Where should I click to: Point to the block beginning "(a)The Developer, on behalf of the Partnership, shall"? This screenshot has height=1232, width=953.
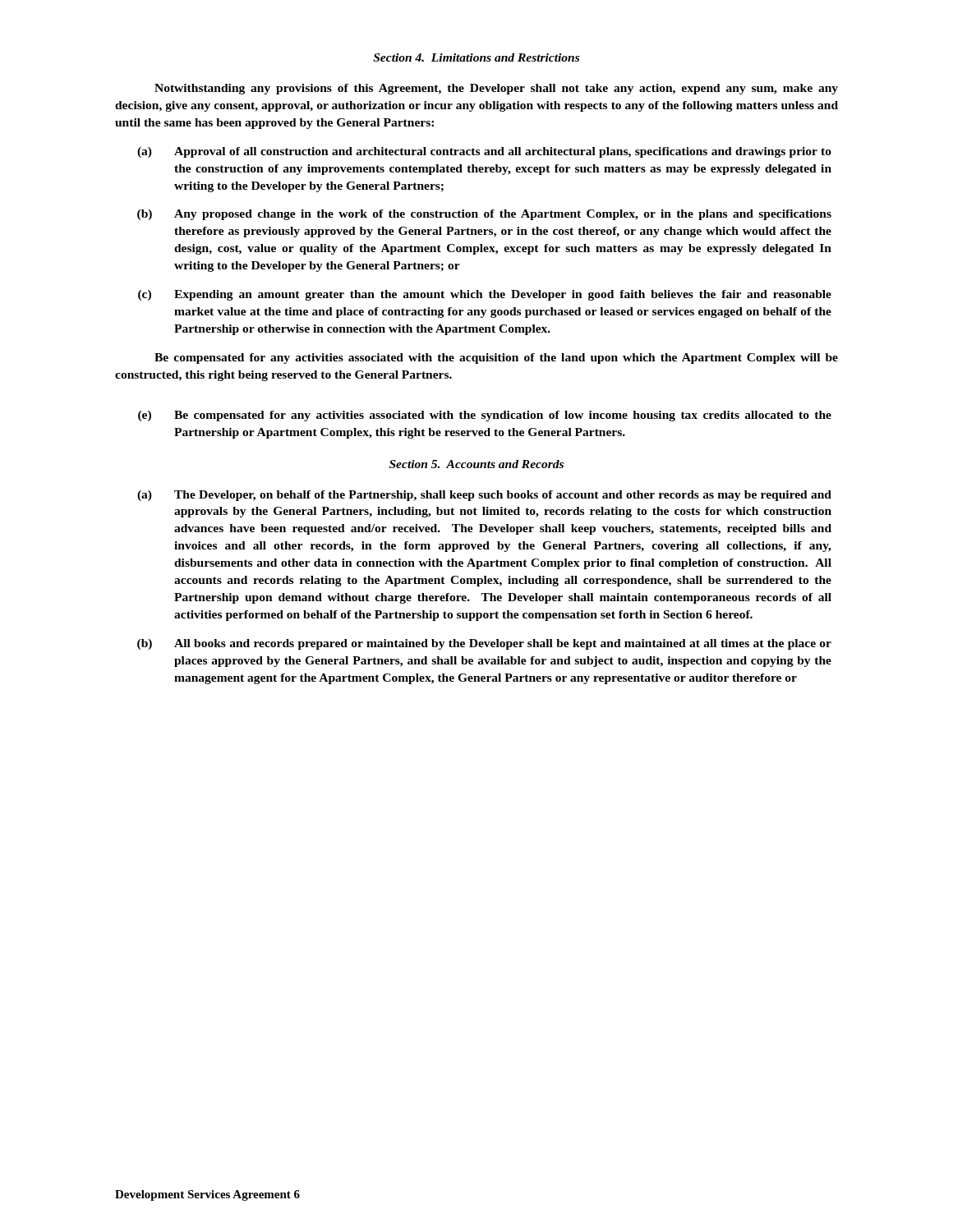473,555
